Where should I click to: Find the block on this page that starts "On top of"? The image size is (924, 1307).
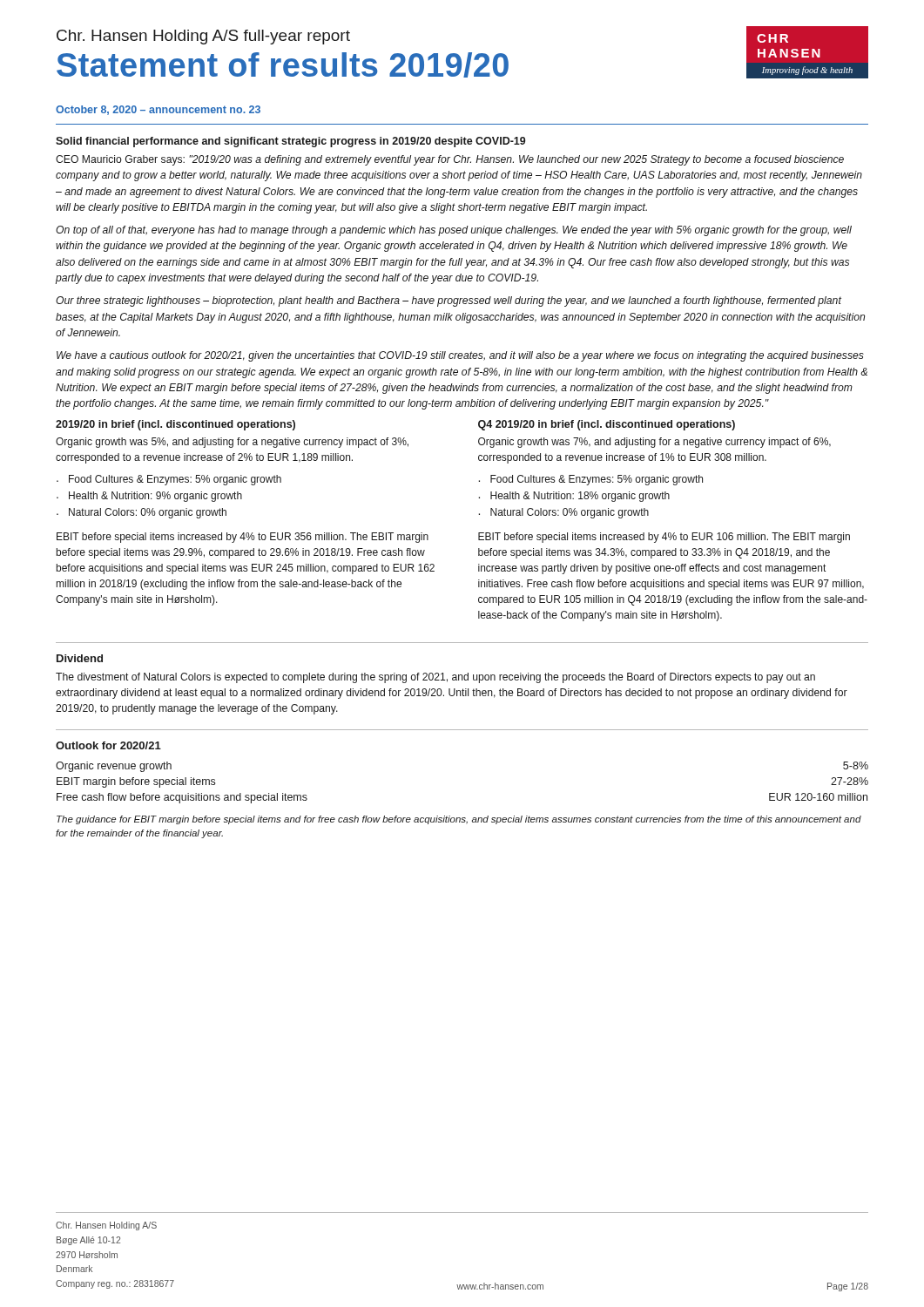click(x=454, y=254)
